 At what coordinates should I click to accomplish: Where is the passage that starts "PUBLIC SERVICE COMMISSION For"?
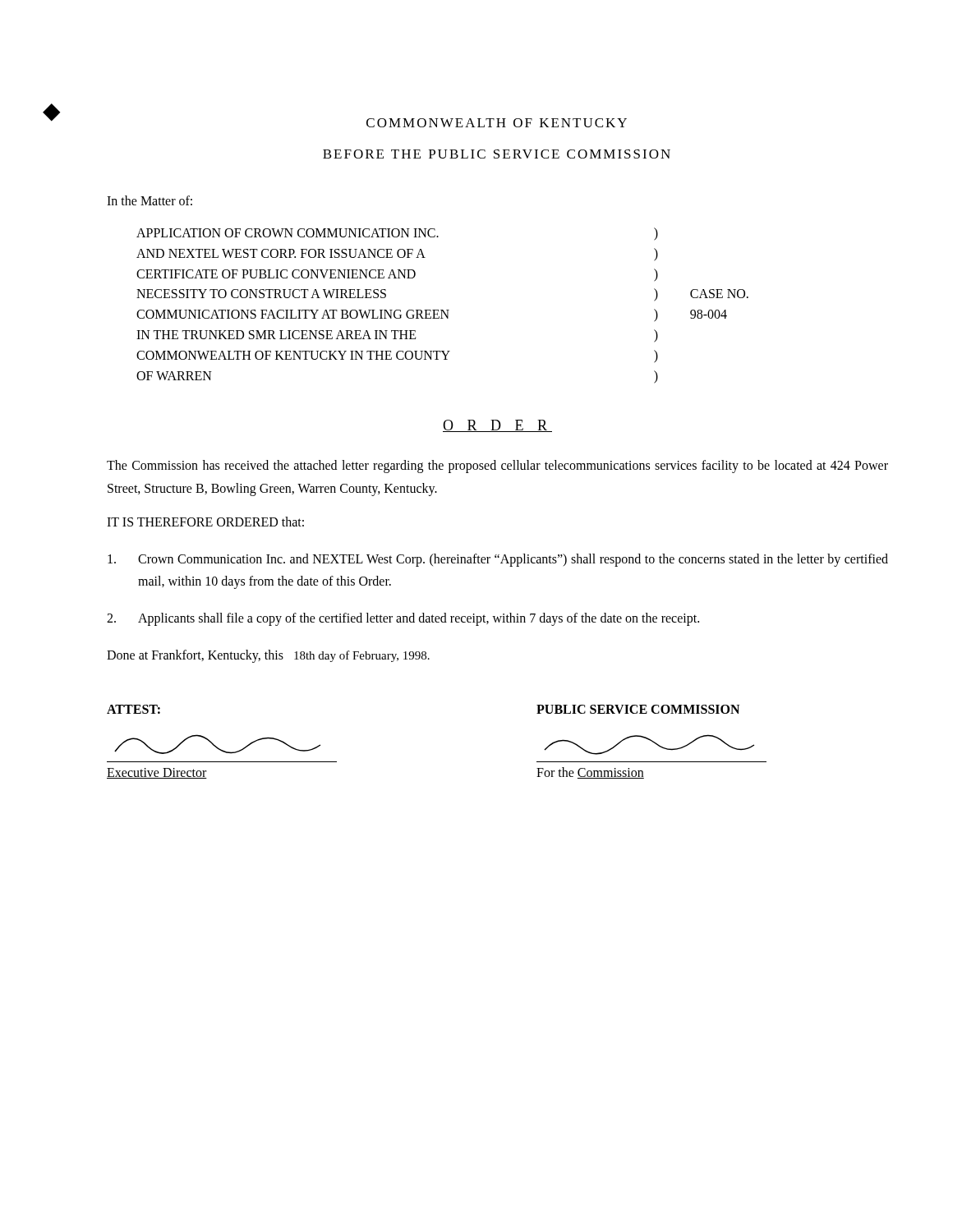(712, 741)
